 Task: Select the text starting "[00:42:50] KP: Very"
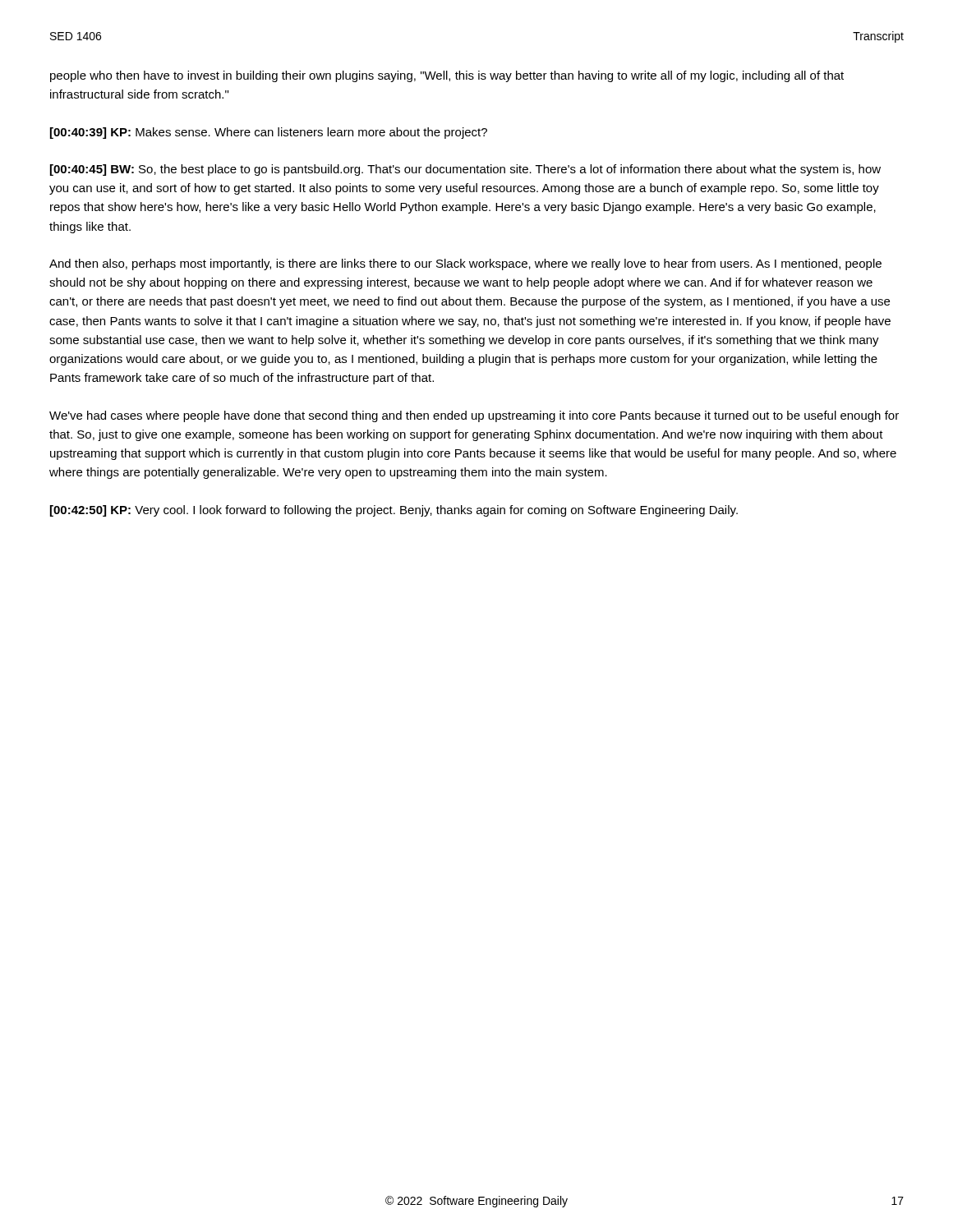[394, 509]
